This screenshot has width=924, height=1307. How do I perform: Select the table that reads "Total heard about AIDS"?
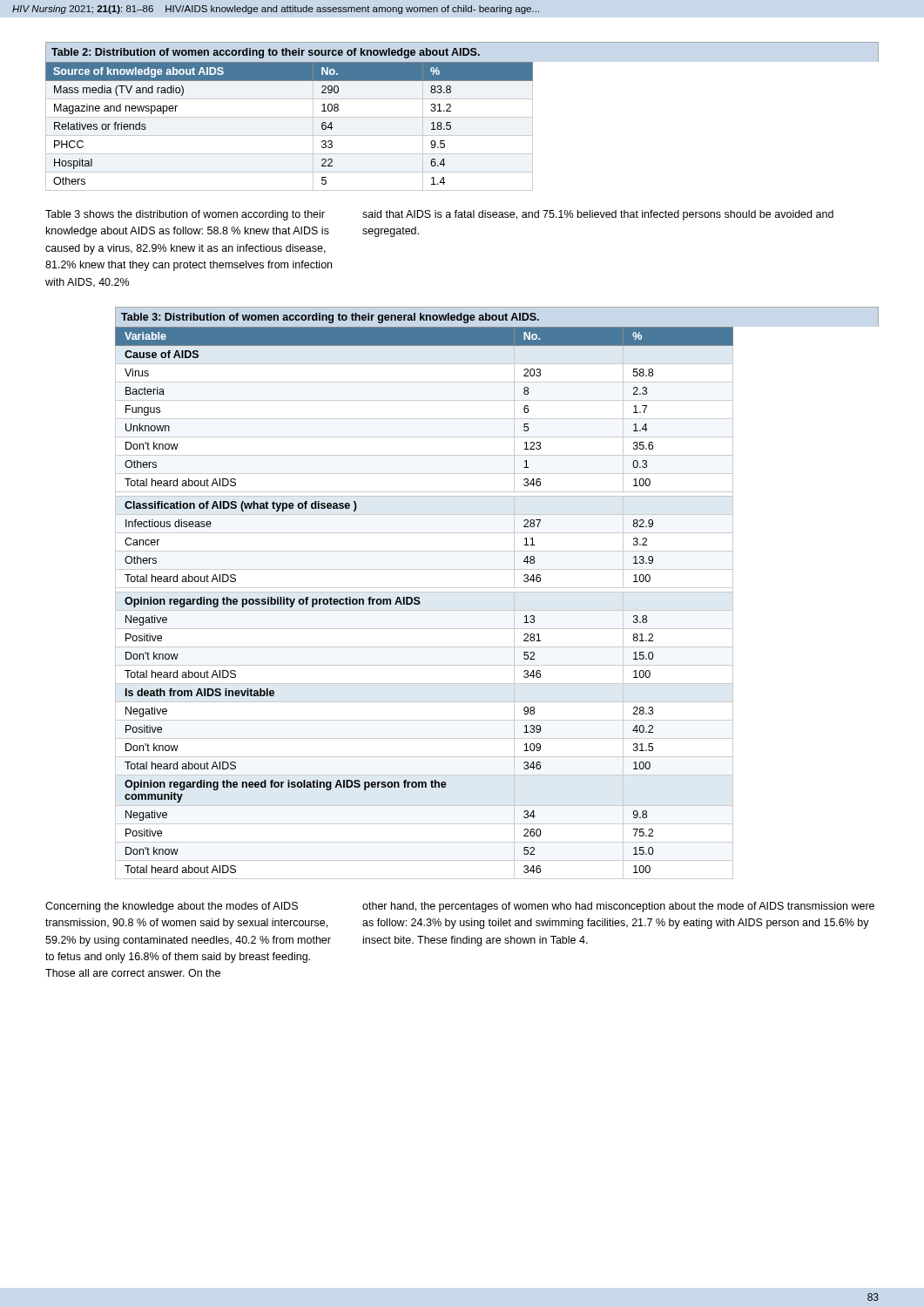pyautogui.click(x=497, y=593)
